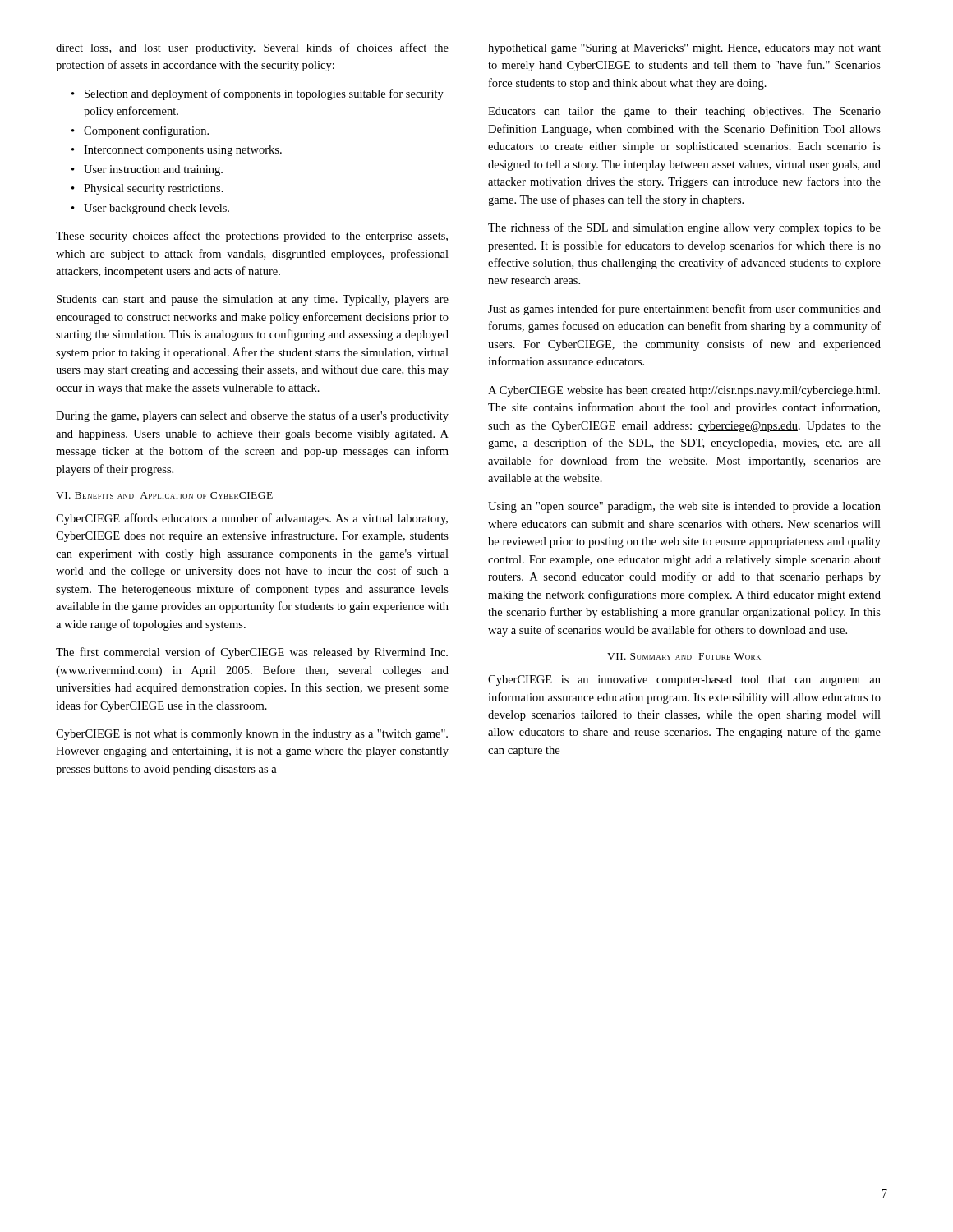Select the text block containing "During the game, players can"
Screen dimensions: 1232x953
click(252, 443)
